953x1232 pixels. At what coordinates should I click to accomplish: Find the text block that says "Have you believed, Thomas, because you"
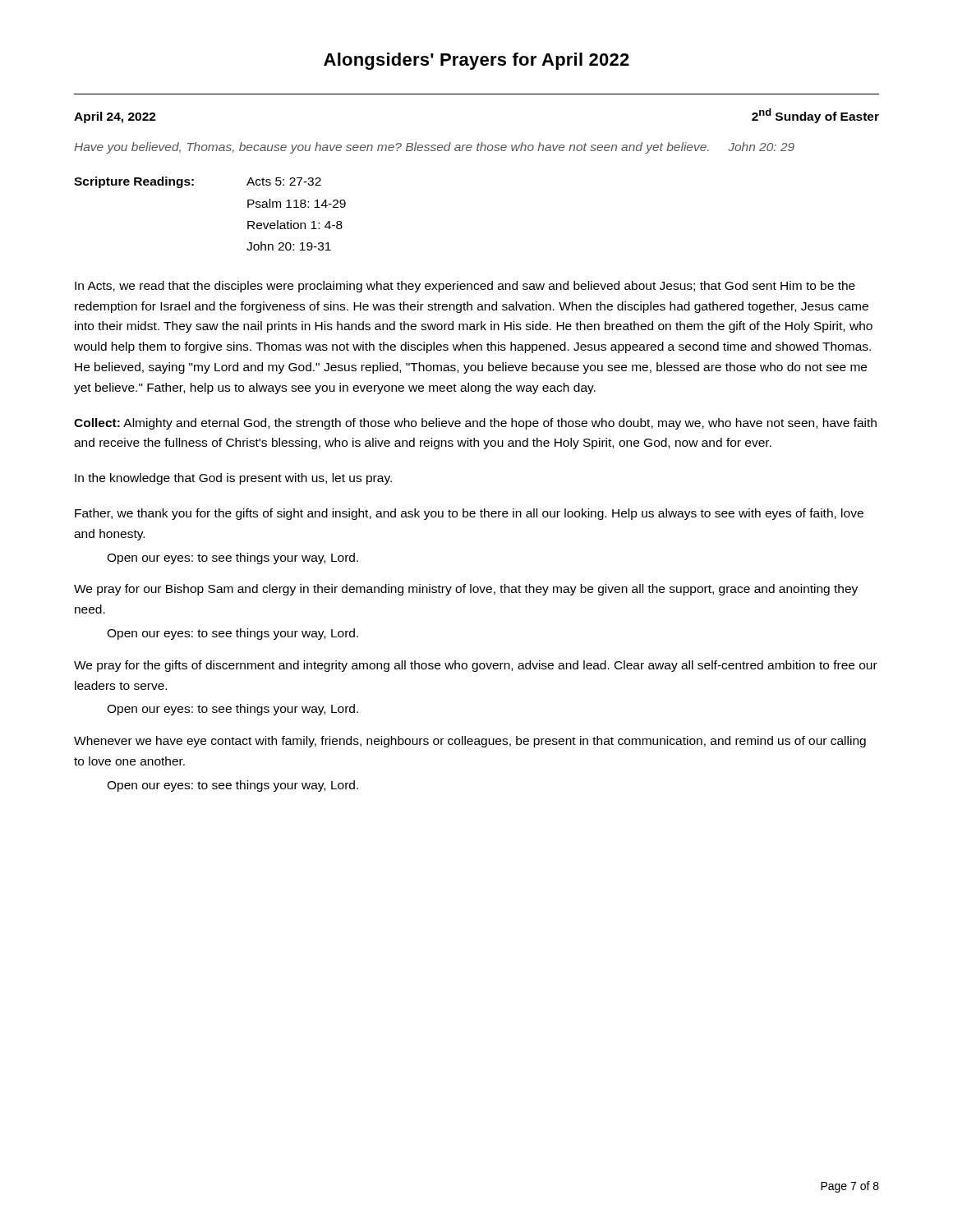(434, 147)
